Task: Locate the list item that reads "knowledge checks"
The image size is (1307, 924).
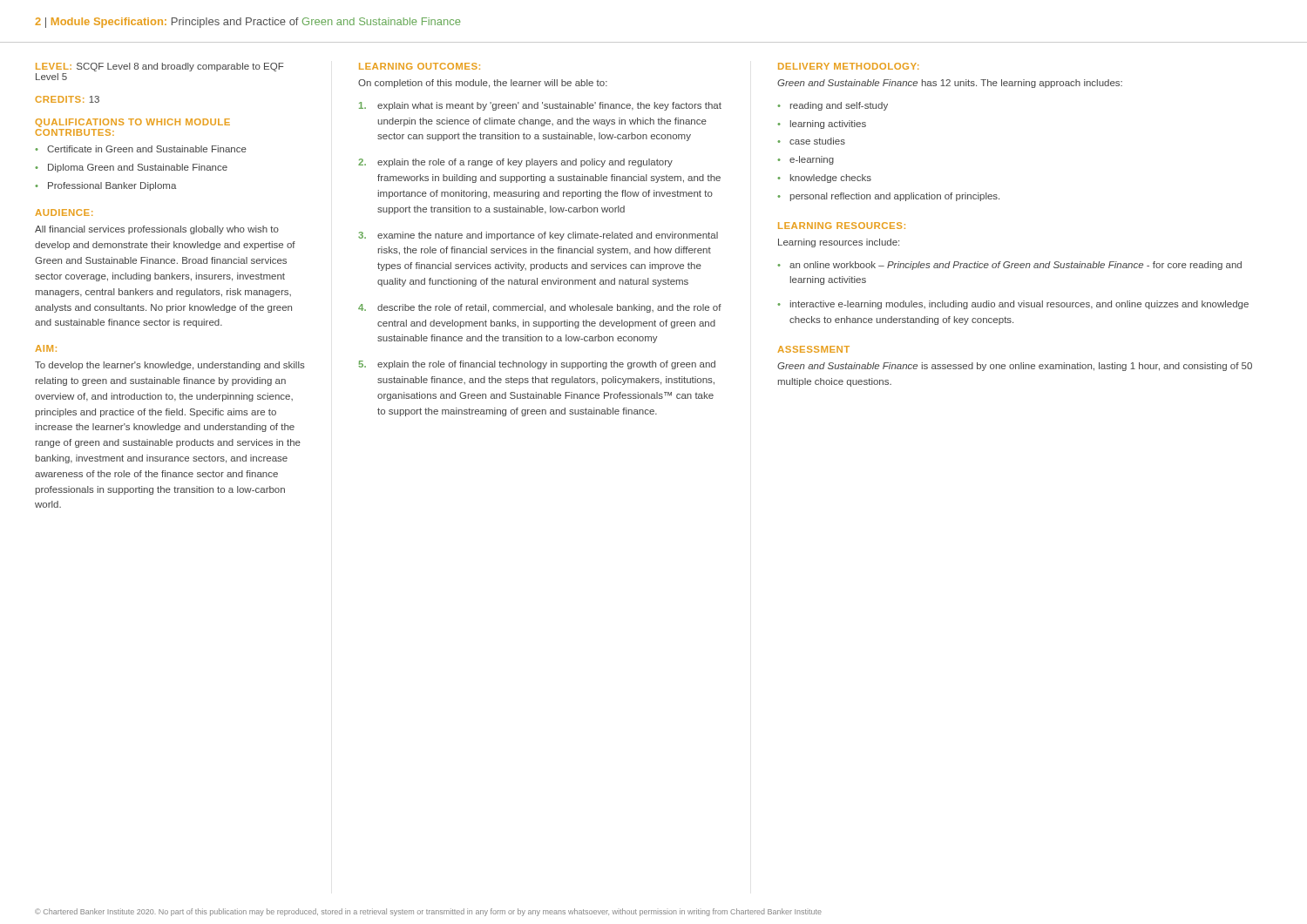Action: click(830, 178)
